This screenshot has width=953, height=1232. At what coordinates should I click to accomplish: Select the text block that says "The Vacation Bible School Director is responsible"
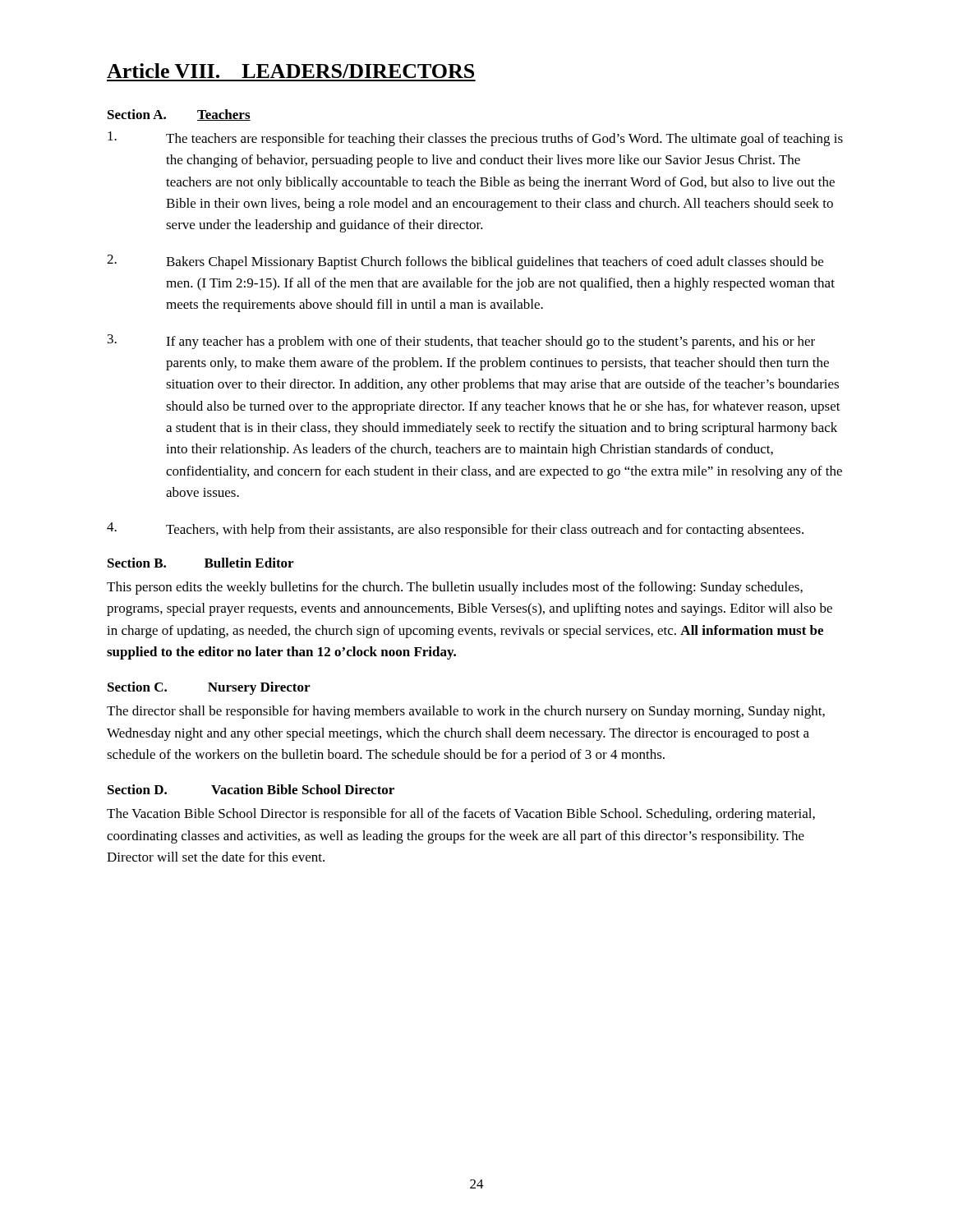(x=461, y=835)
